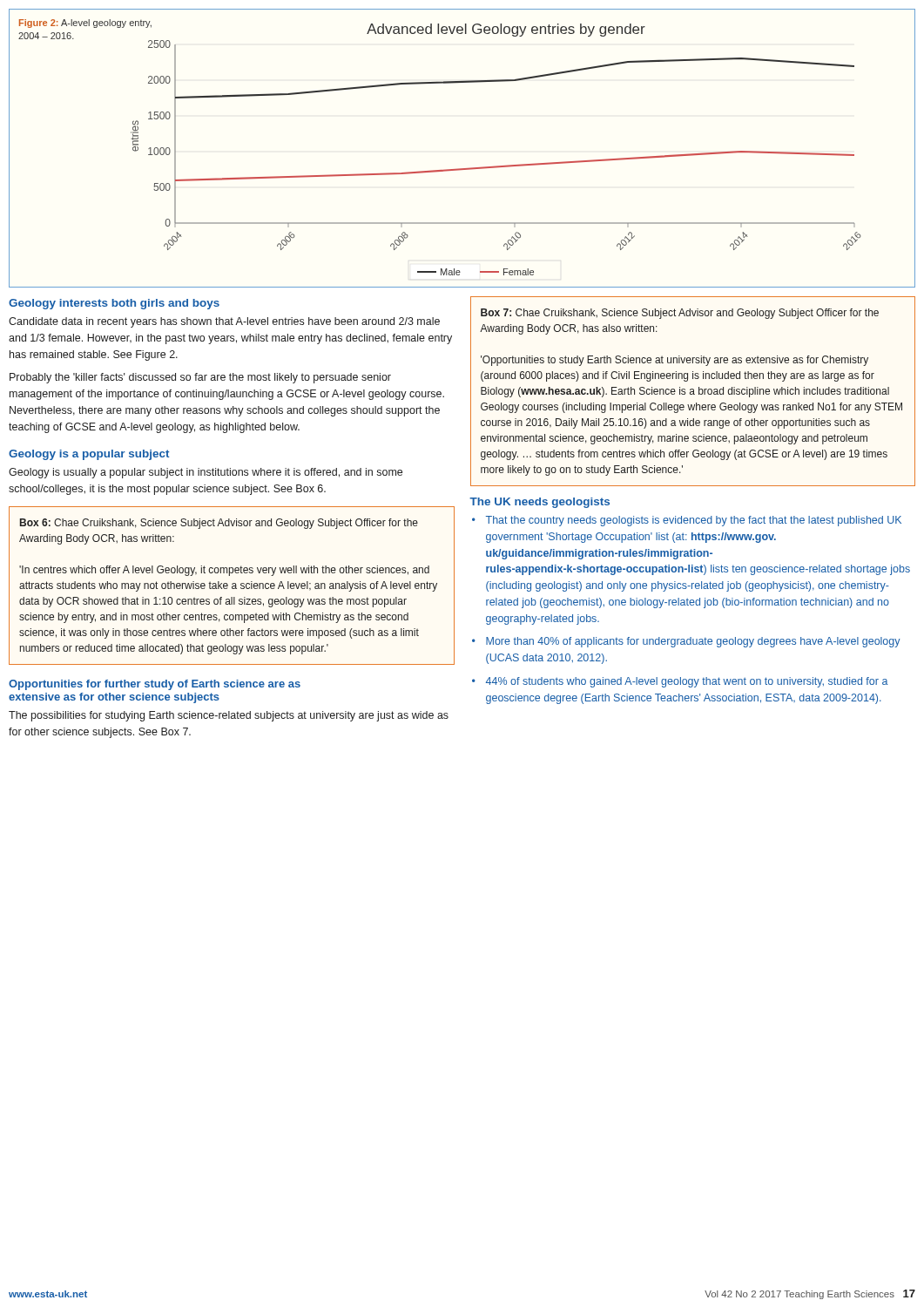Screen dimensions: 1307x924
Task: Find "Geology interests both girls and boys" on this page
Action: coord(114,303)
